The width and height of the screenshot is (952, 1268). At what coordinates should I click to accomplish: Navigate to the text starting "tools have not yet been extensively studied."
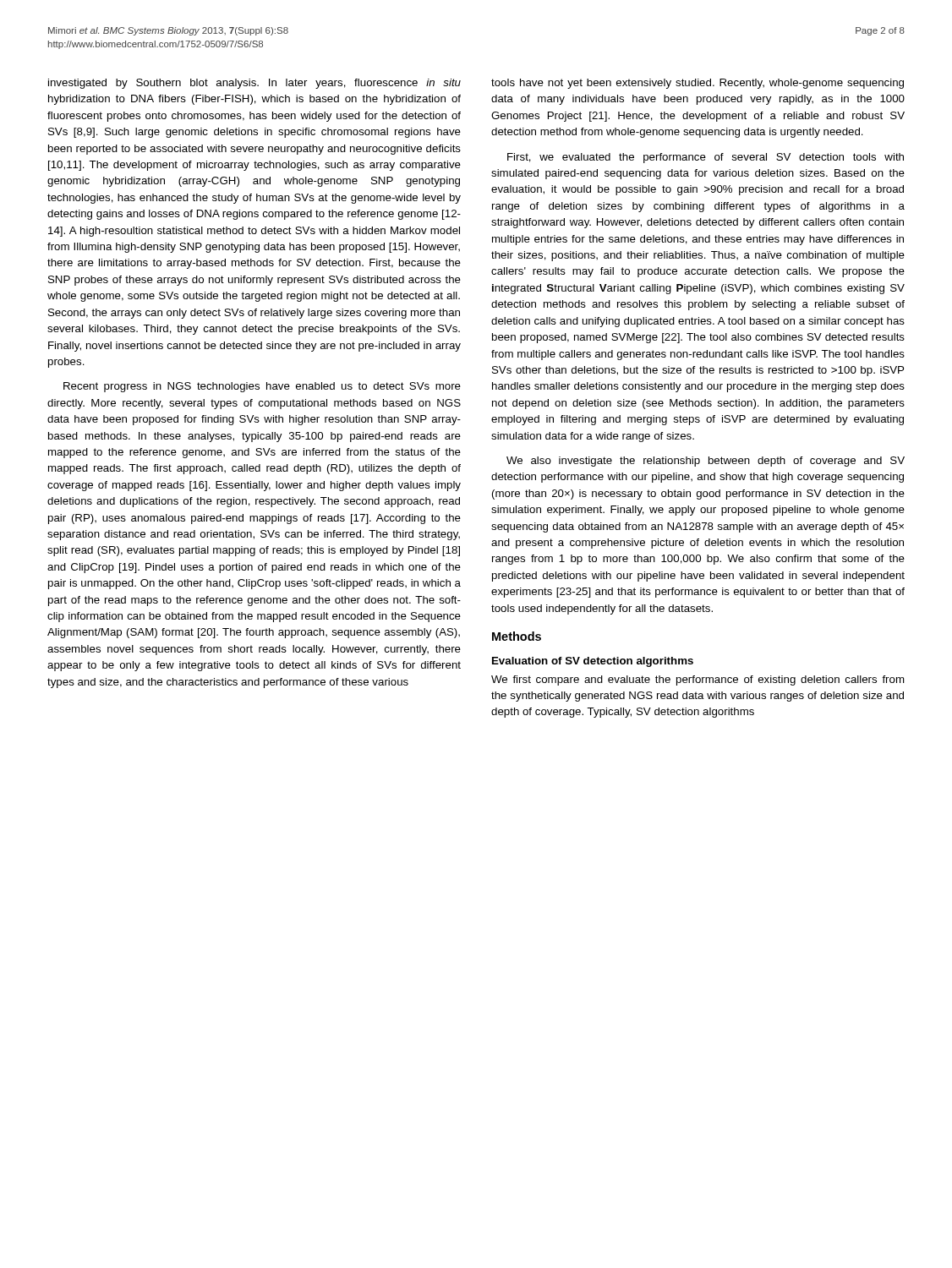pyautogui.click(x=698, y=107)
